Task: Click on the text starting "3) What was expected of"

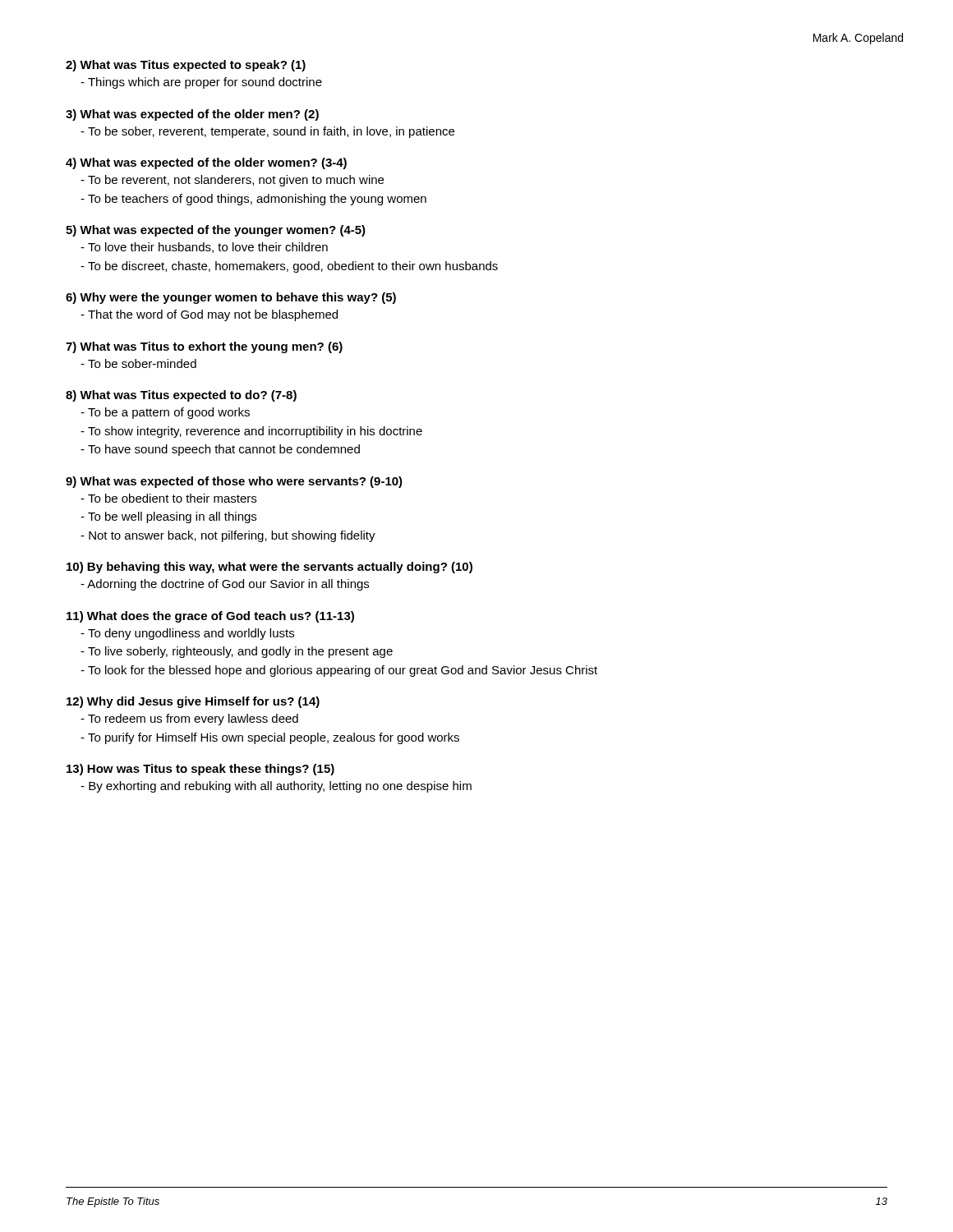Action: pyautogui.click(x=192, y=115)
